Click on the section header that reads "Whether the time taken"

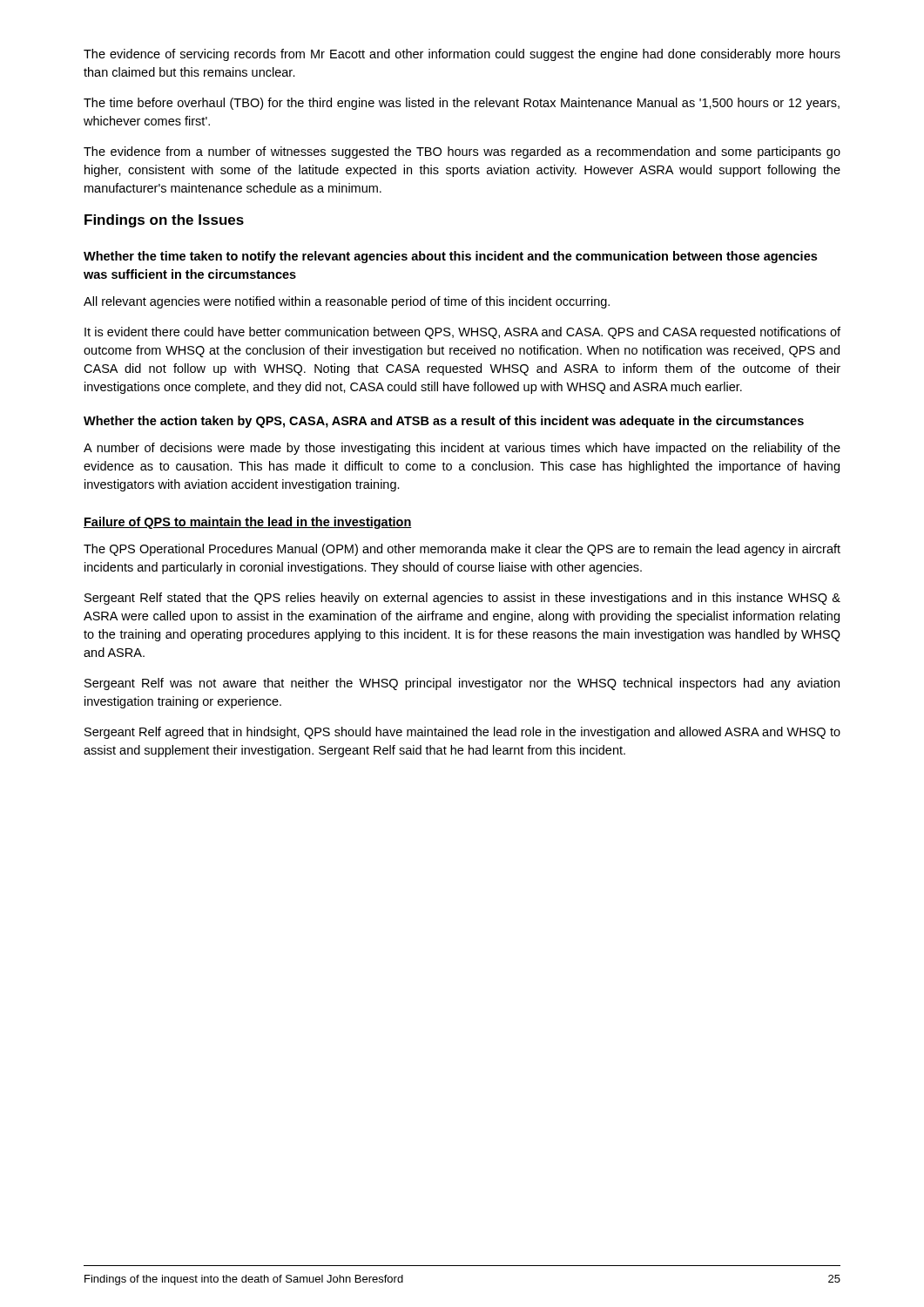pos(451,265)
